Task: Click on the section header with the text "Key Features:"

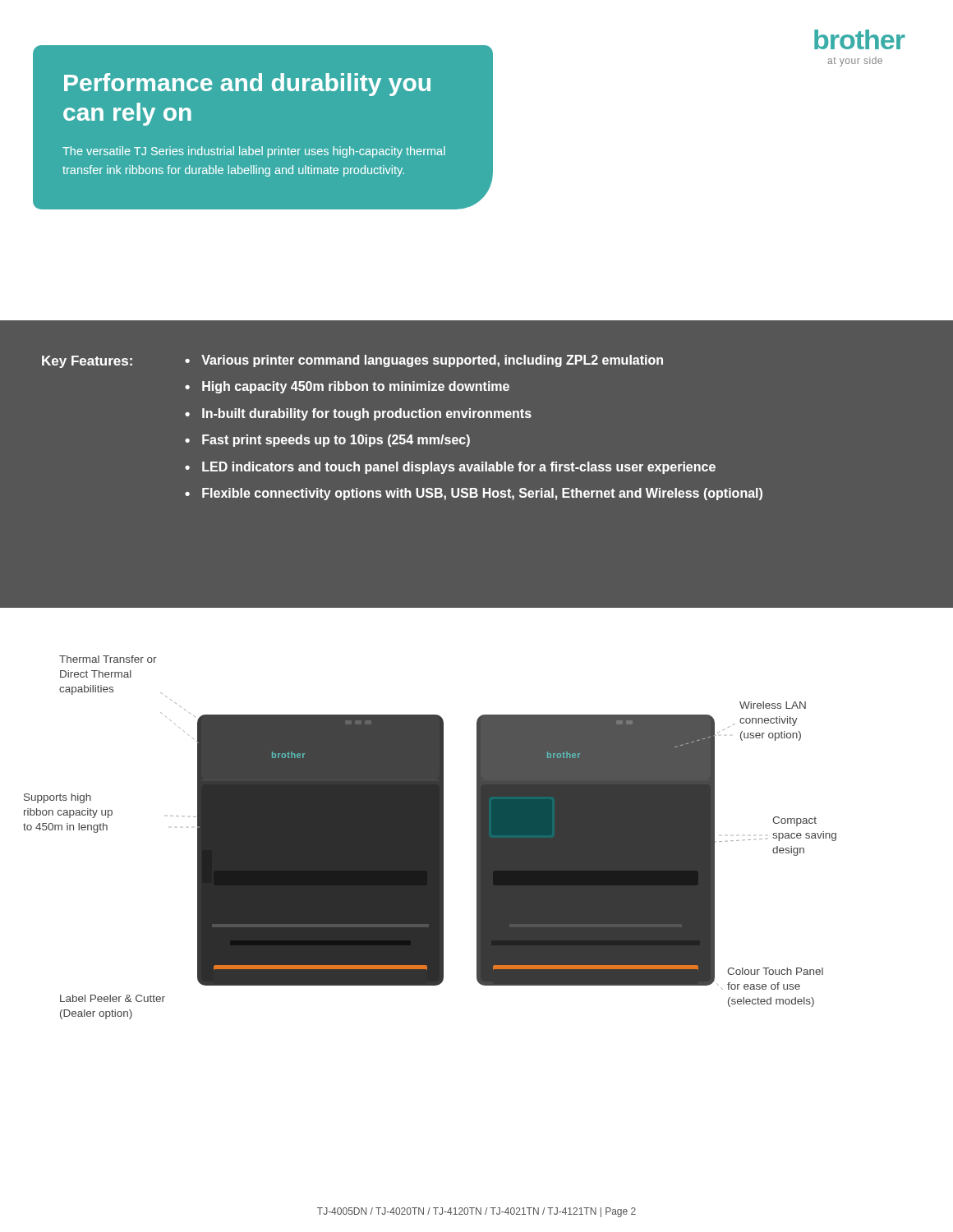Action: [87, 361]
